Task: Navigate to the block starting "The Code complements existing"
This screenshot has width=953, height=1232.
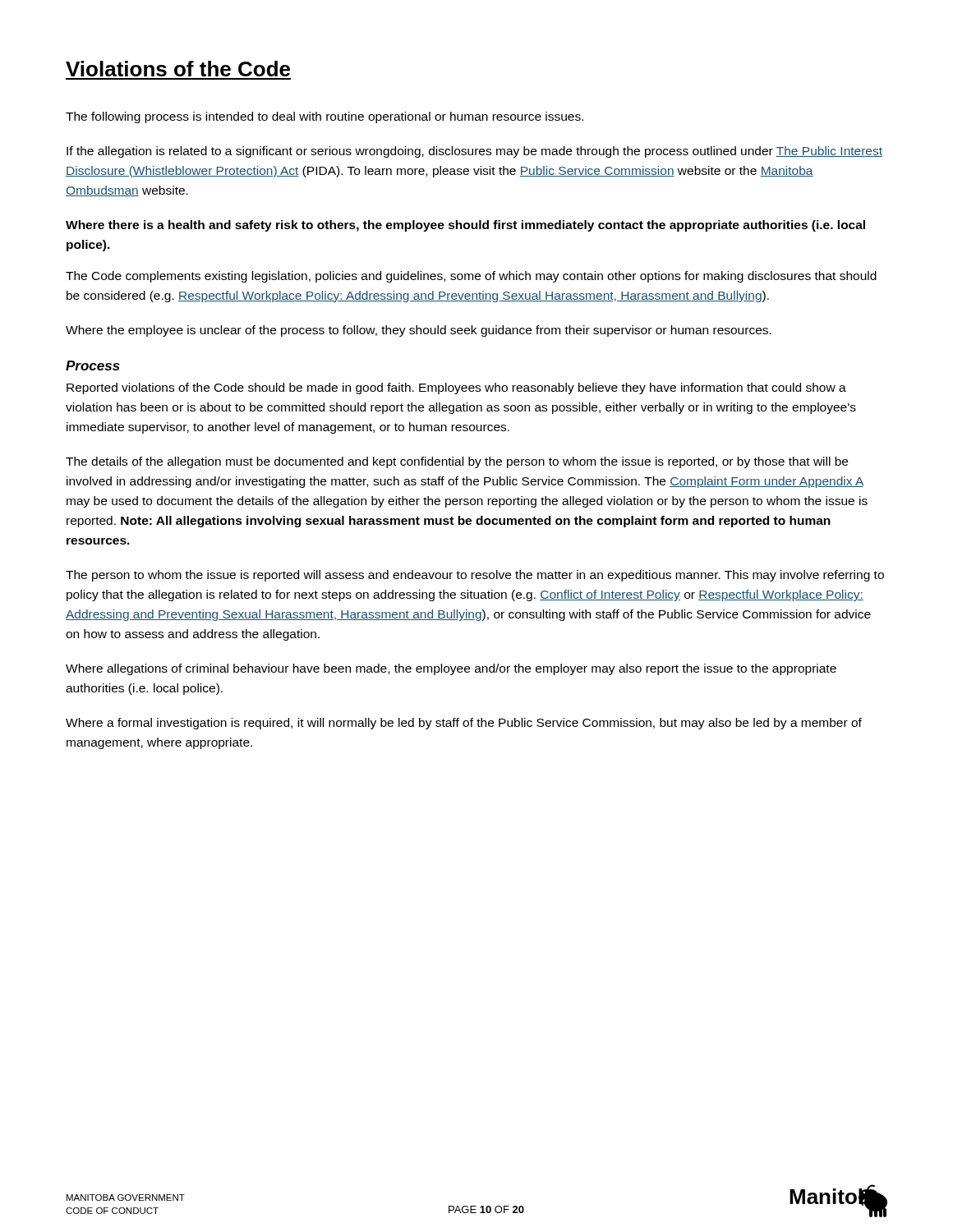Action: pos(471,285)
